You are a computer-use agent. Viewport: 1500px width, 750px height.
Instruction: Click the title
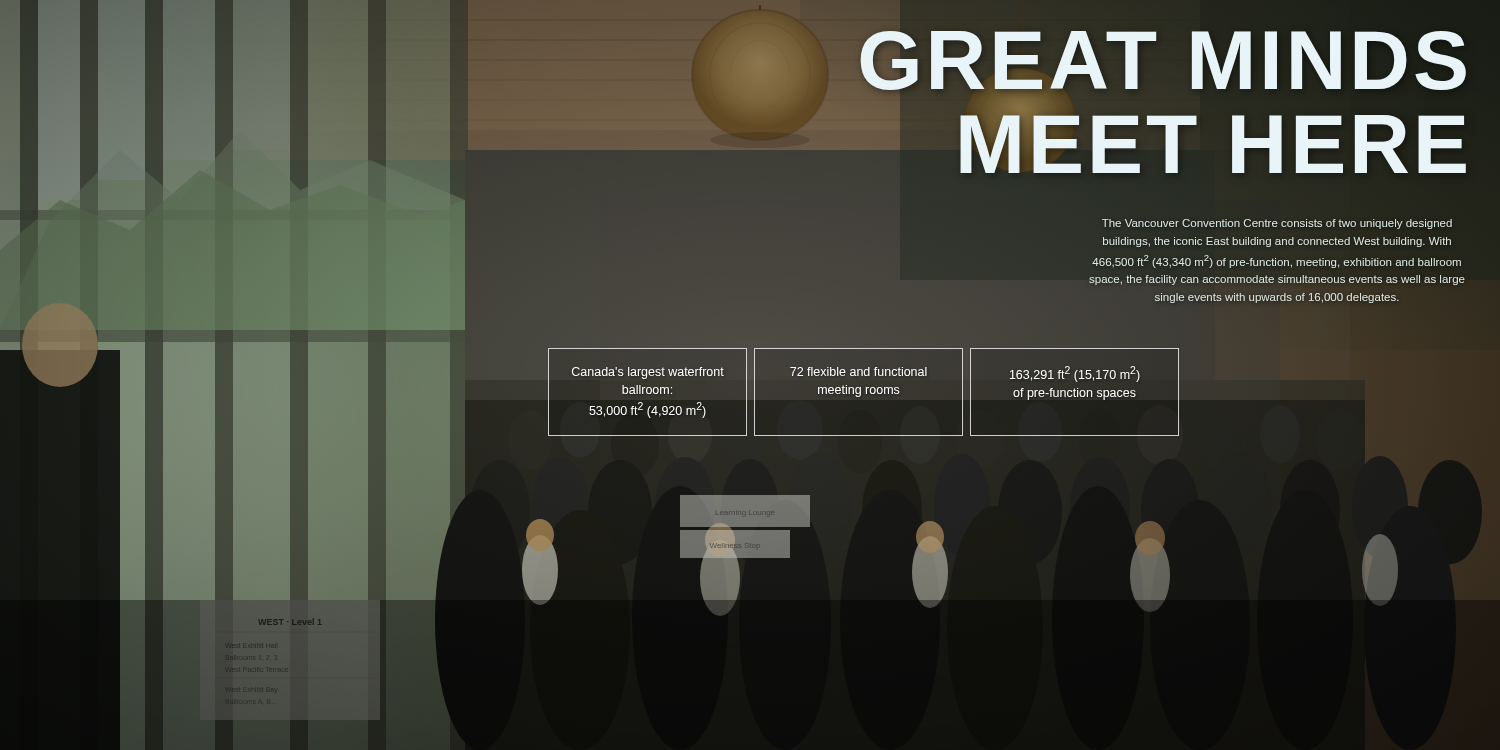click(1165, 102)
